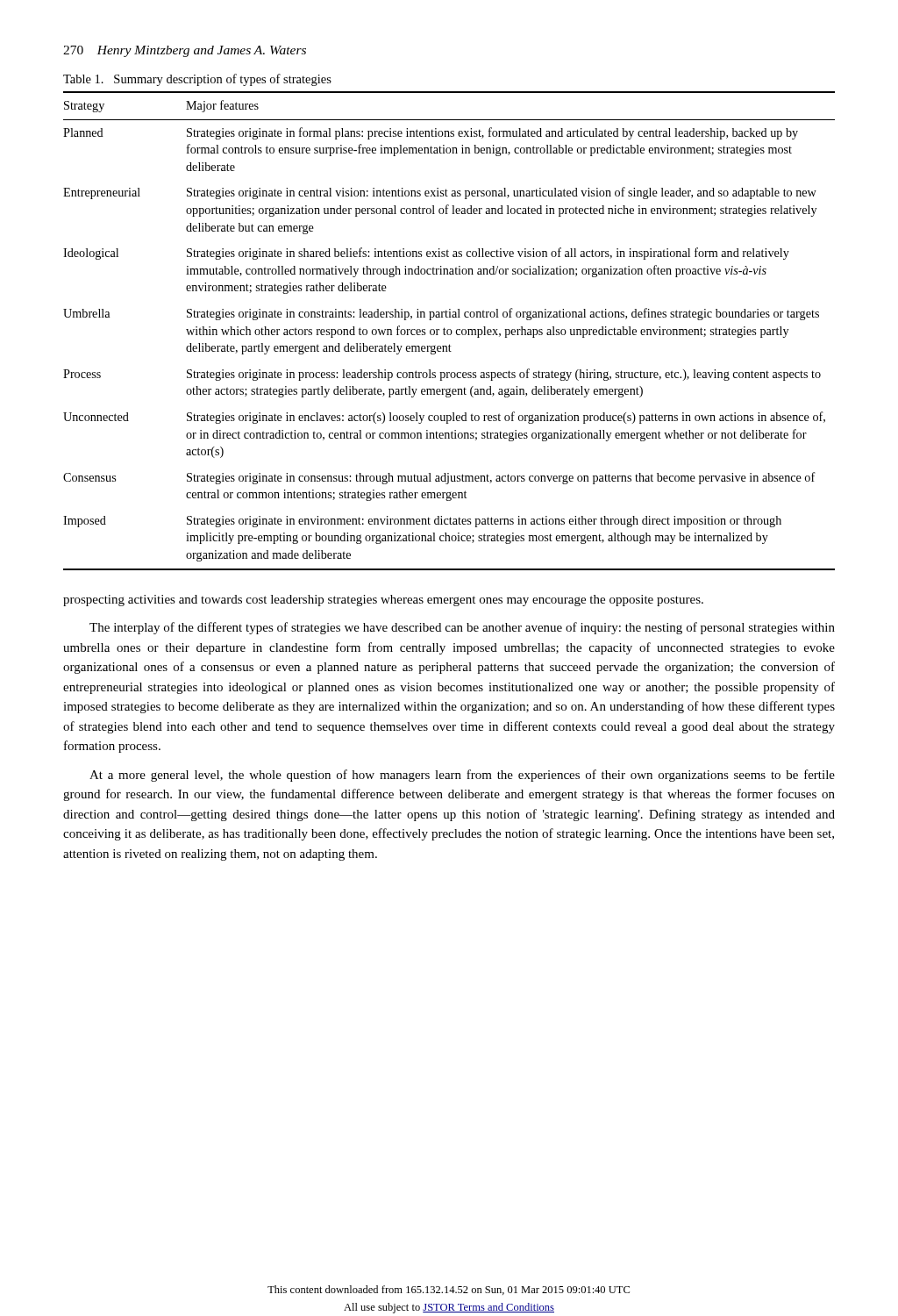The height and width of the screenshot is (1316, 898).
Task: Click on the text block that says "The interplay of the different types"
Action: click(x=449, y=687)
